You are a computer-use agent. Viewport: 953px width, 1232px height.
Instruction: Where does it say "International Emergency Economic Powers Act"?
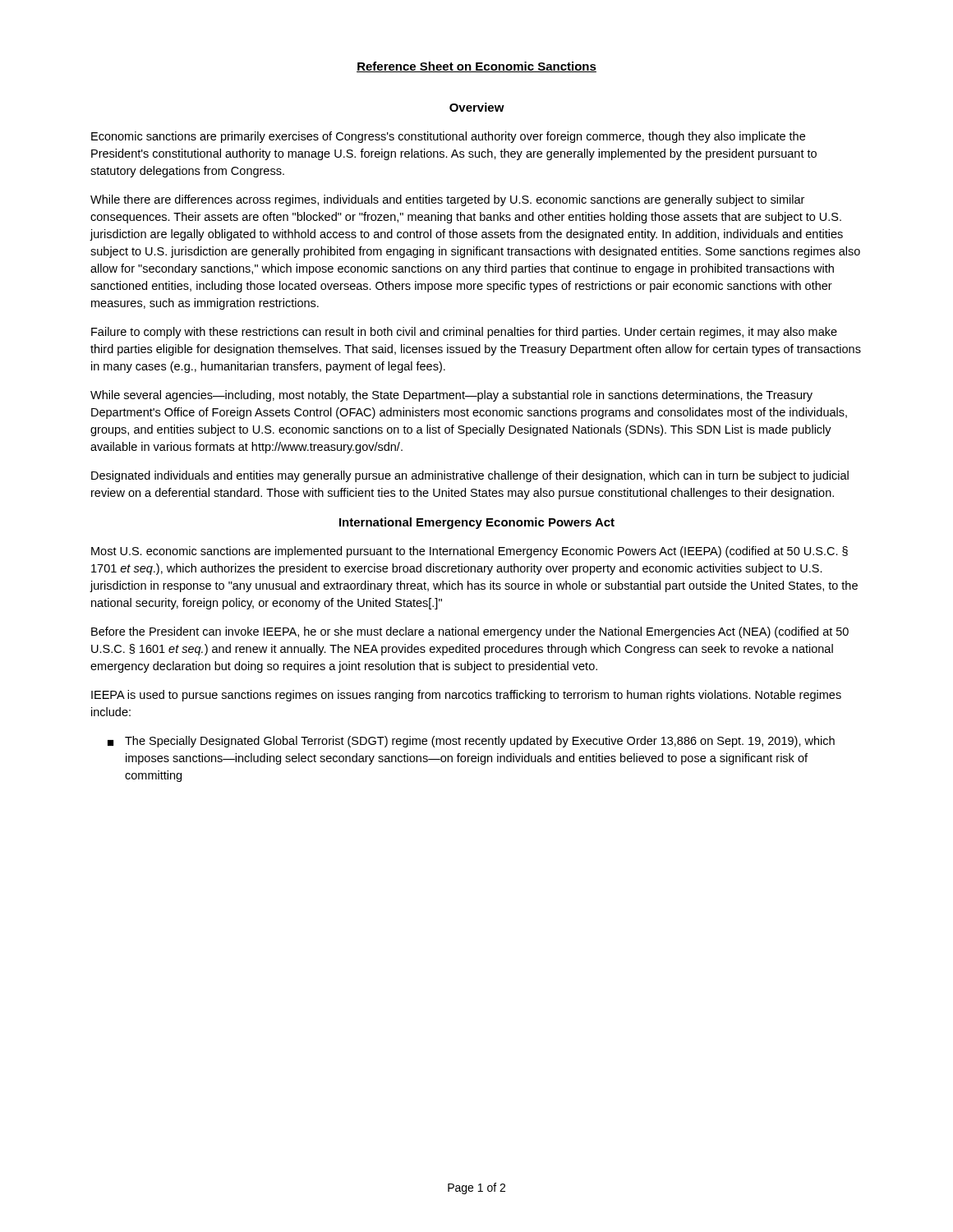[476, 522]
